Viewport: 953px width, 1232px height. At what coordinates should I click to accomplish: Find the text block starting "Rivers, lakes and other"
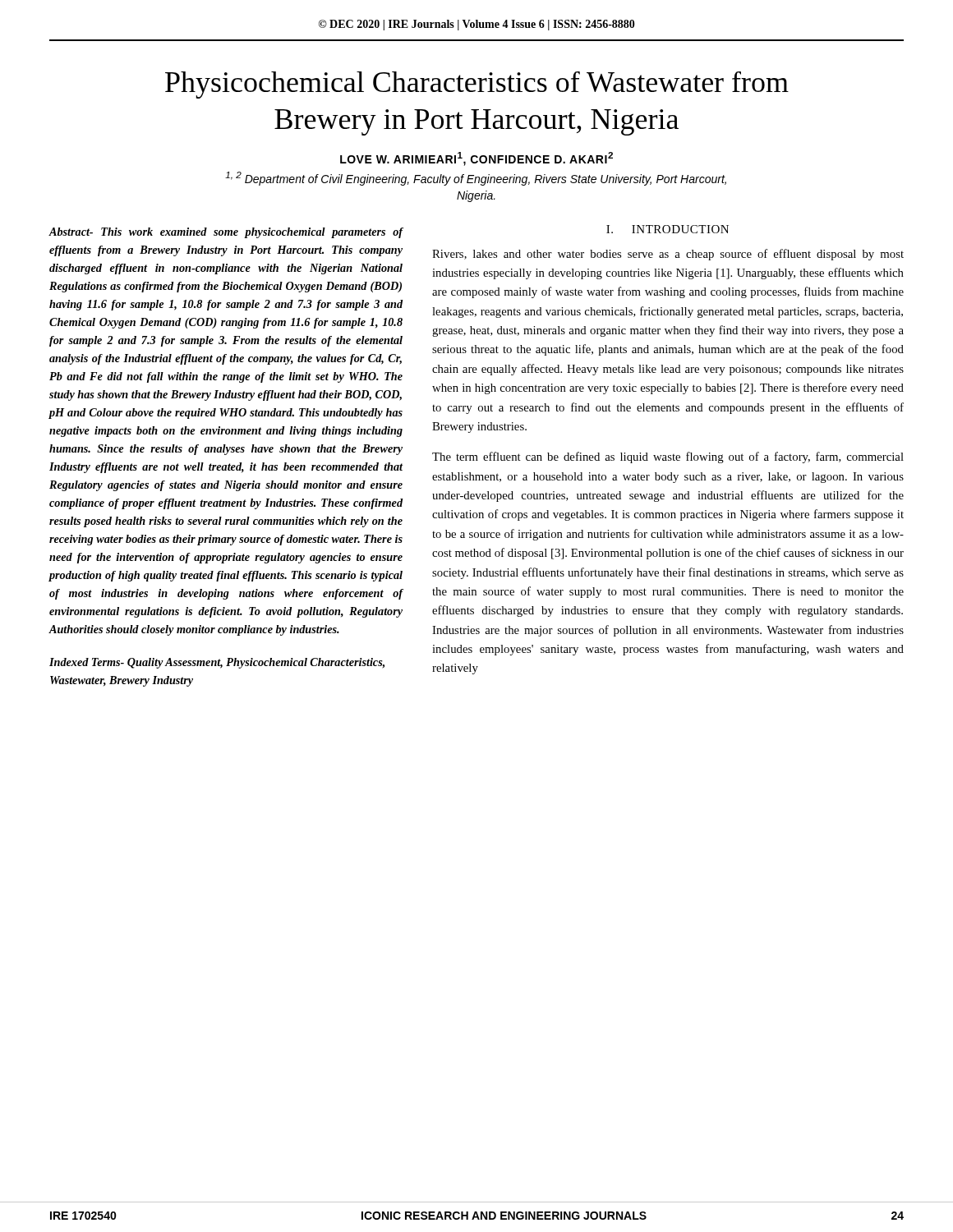(668, 340)
